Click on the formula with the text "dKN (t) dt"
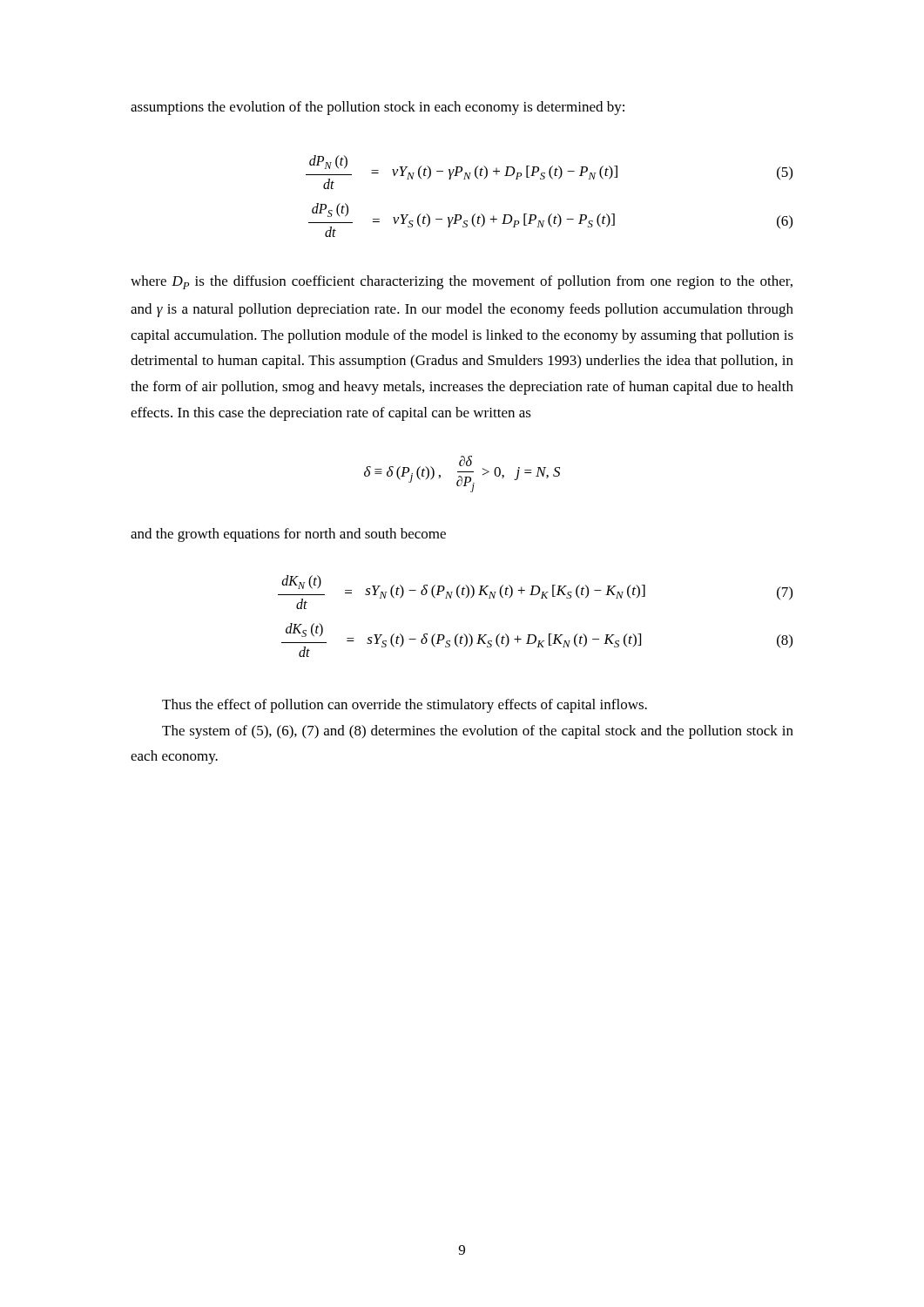The width and height of the screenshot is (924, 1307). click(462, 617)
